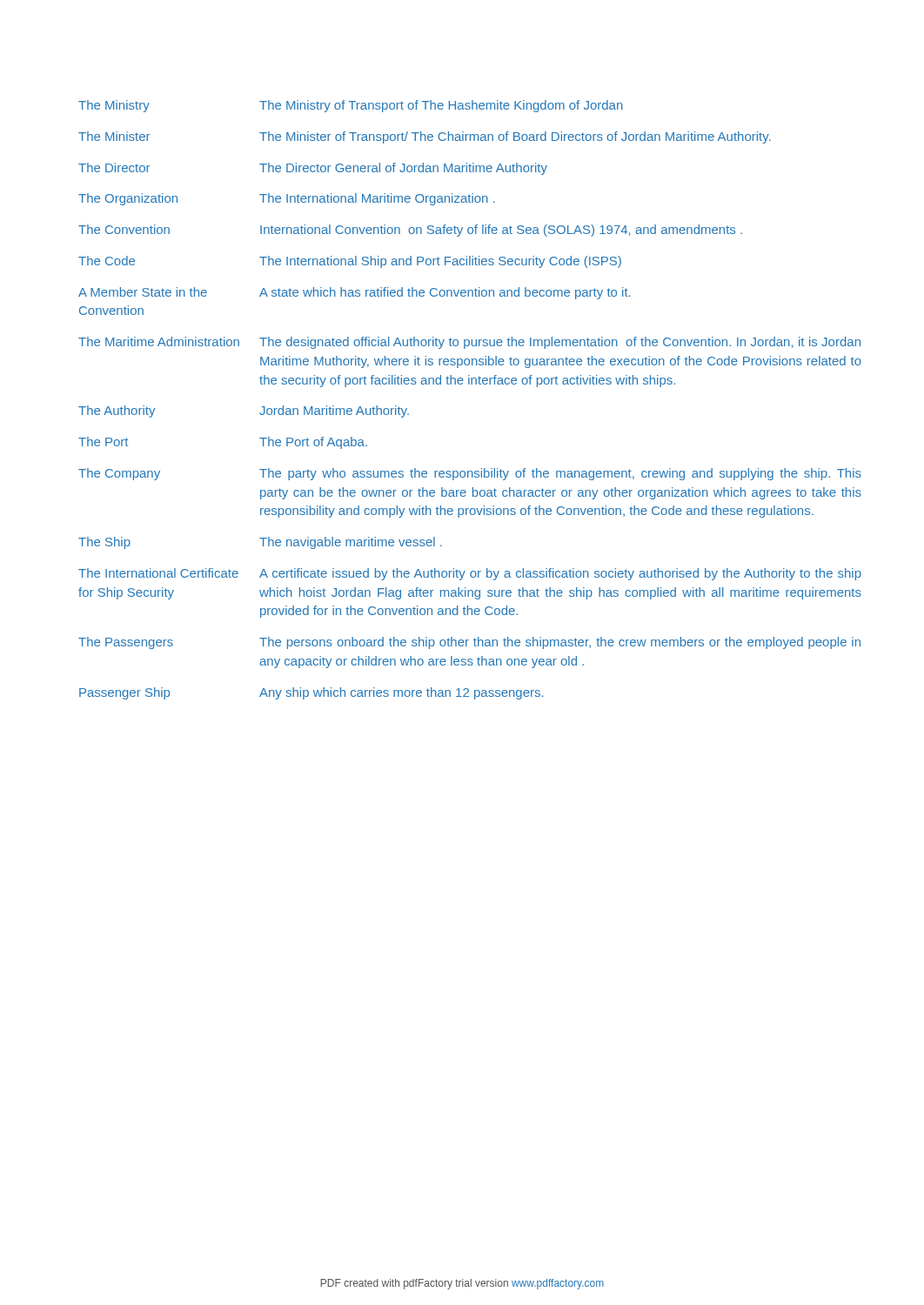Image resolution: width=924 pixels, height=1305 pixels.
Task: Select the list item containing "A Member State in the Convention A state"
Action: point(470,301)
